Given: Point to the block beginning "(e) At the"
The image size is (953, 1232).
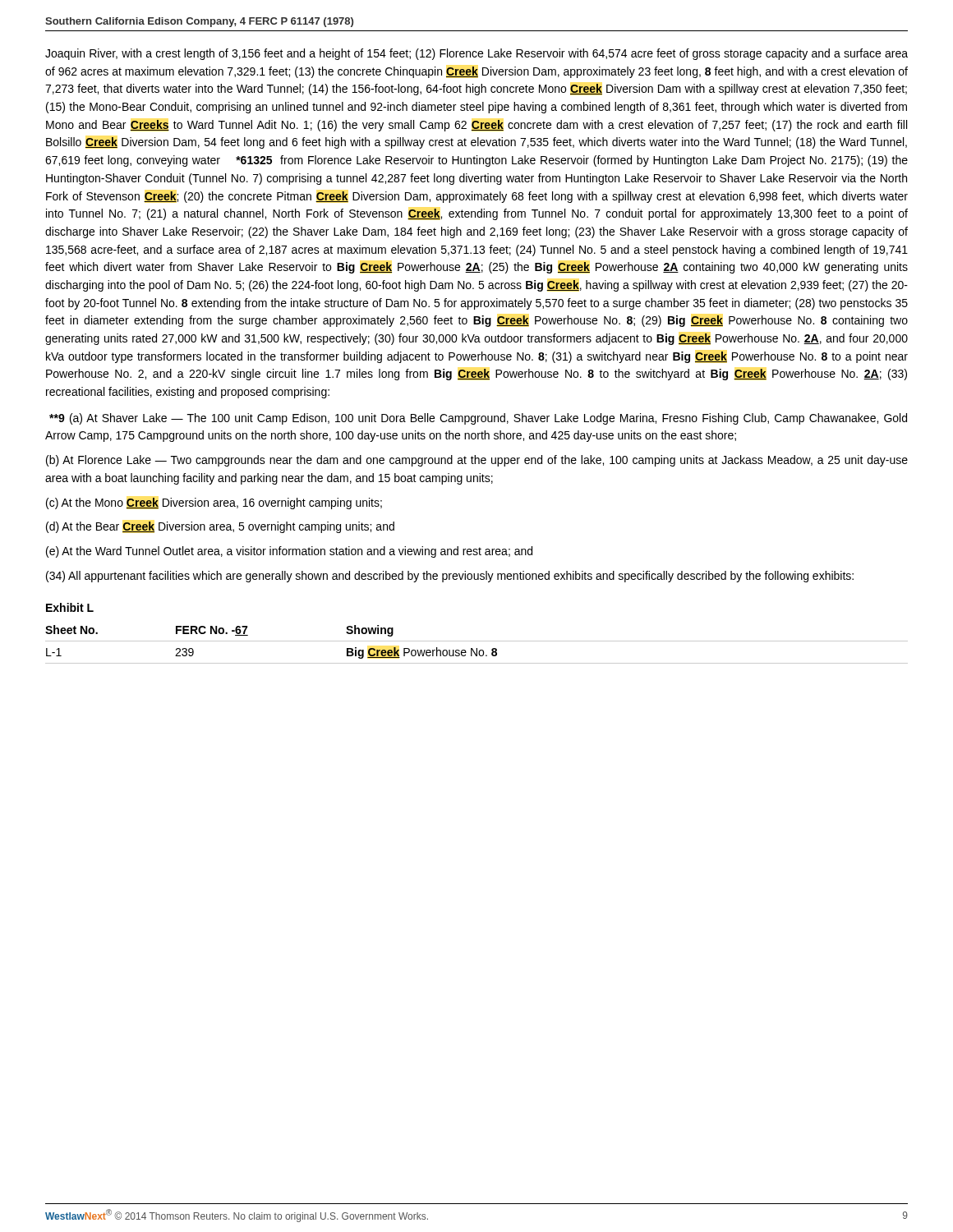Looking at the screenshot, I should point(289,551).
